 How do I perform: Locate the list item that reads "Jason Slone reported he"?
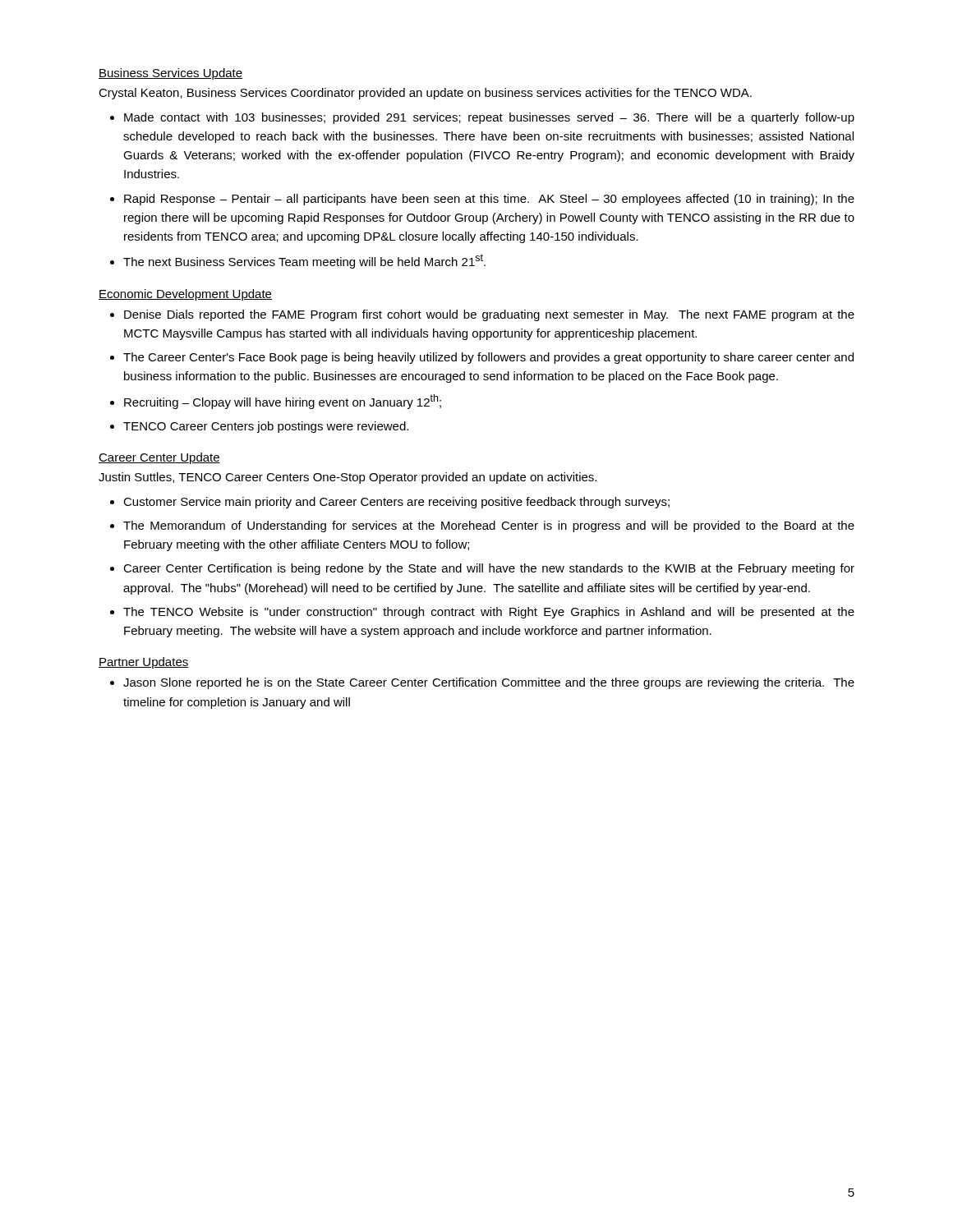[x=489, y=692]
